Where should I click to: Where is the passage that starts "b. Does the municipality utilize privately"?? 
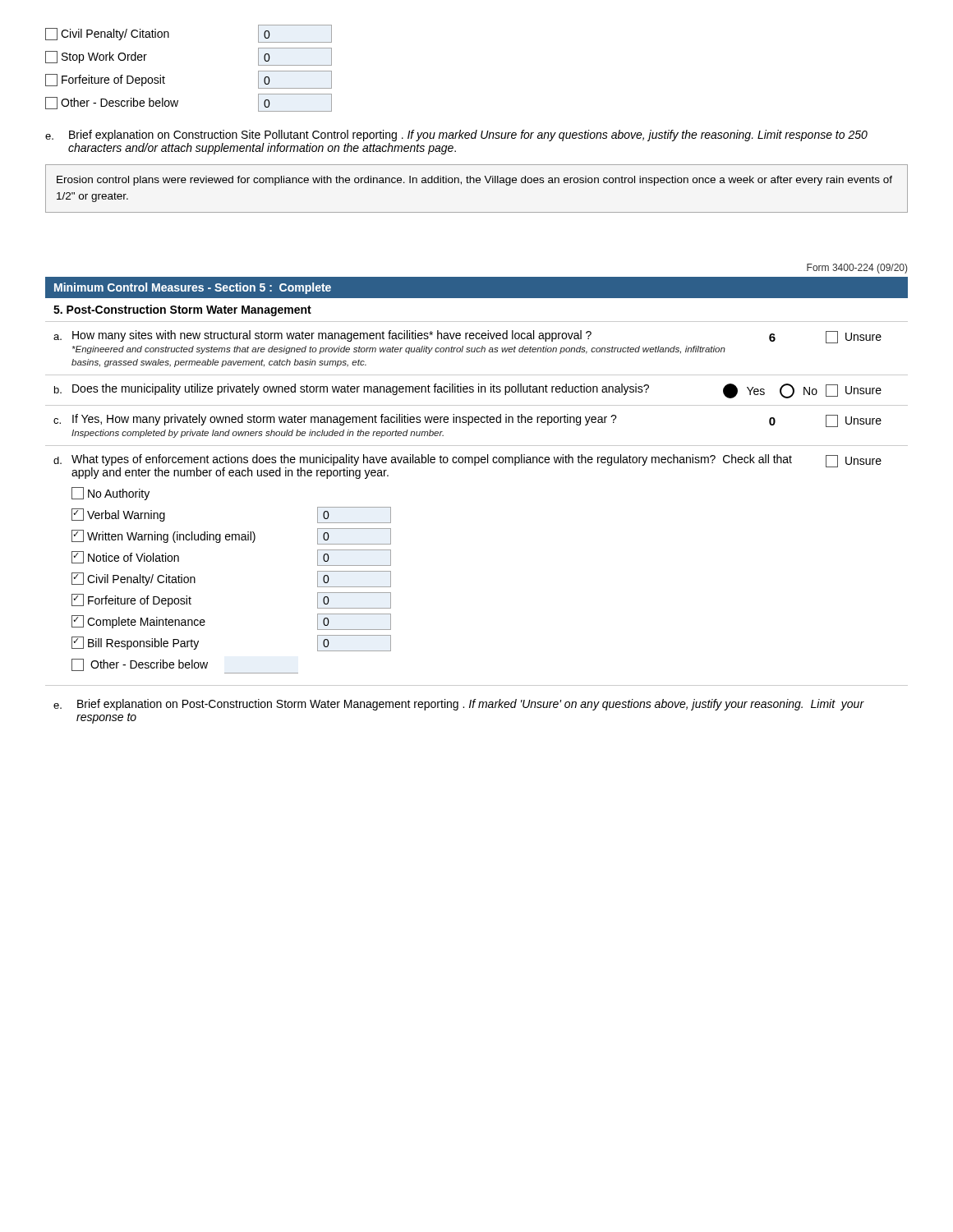coord(476,390)
